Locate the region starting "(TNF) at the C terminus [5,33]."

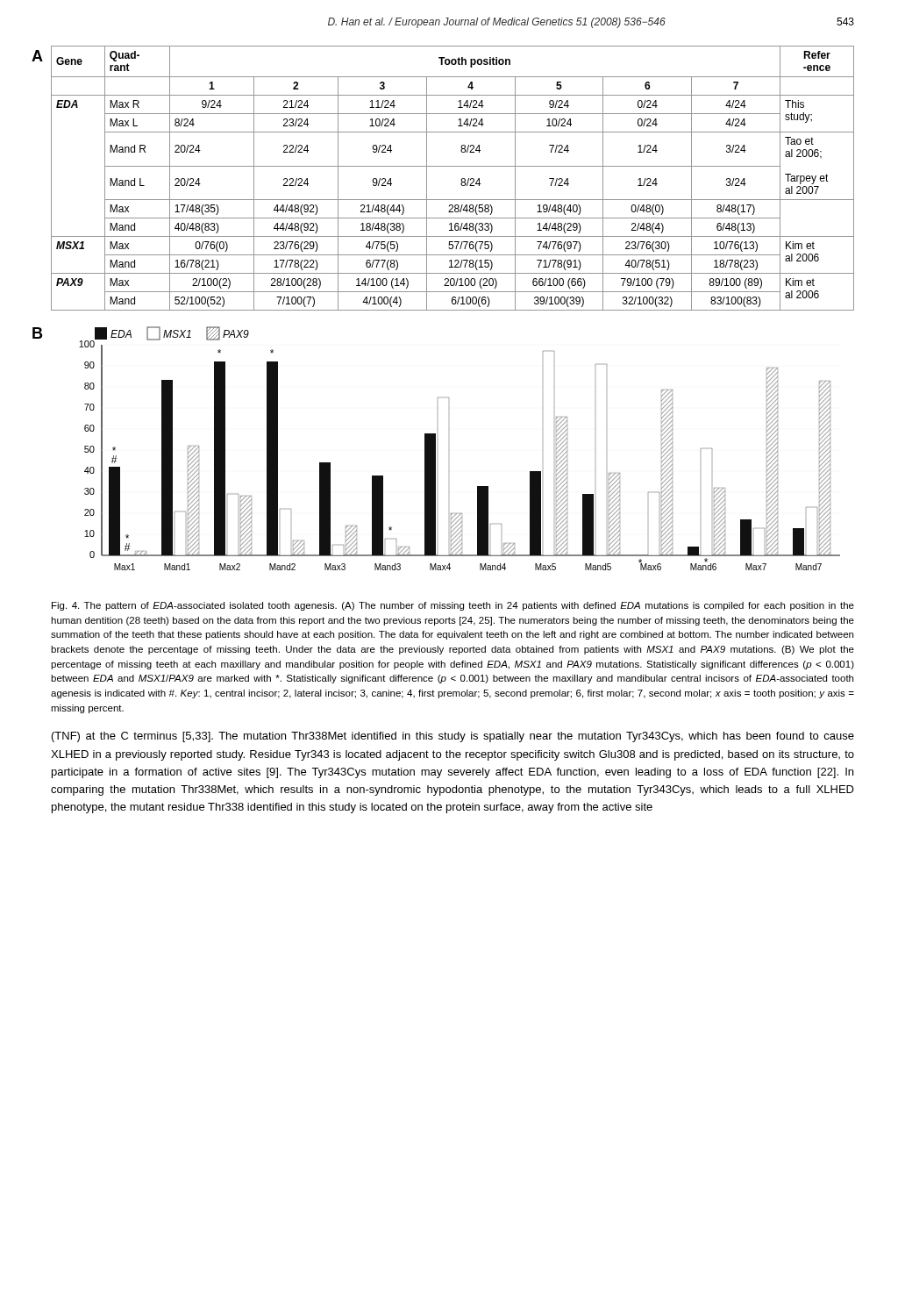[452, 771]
